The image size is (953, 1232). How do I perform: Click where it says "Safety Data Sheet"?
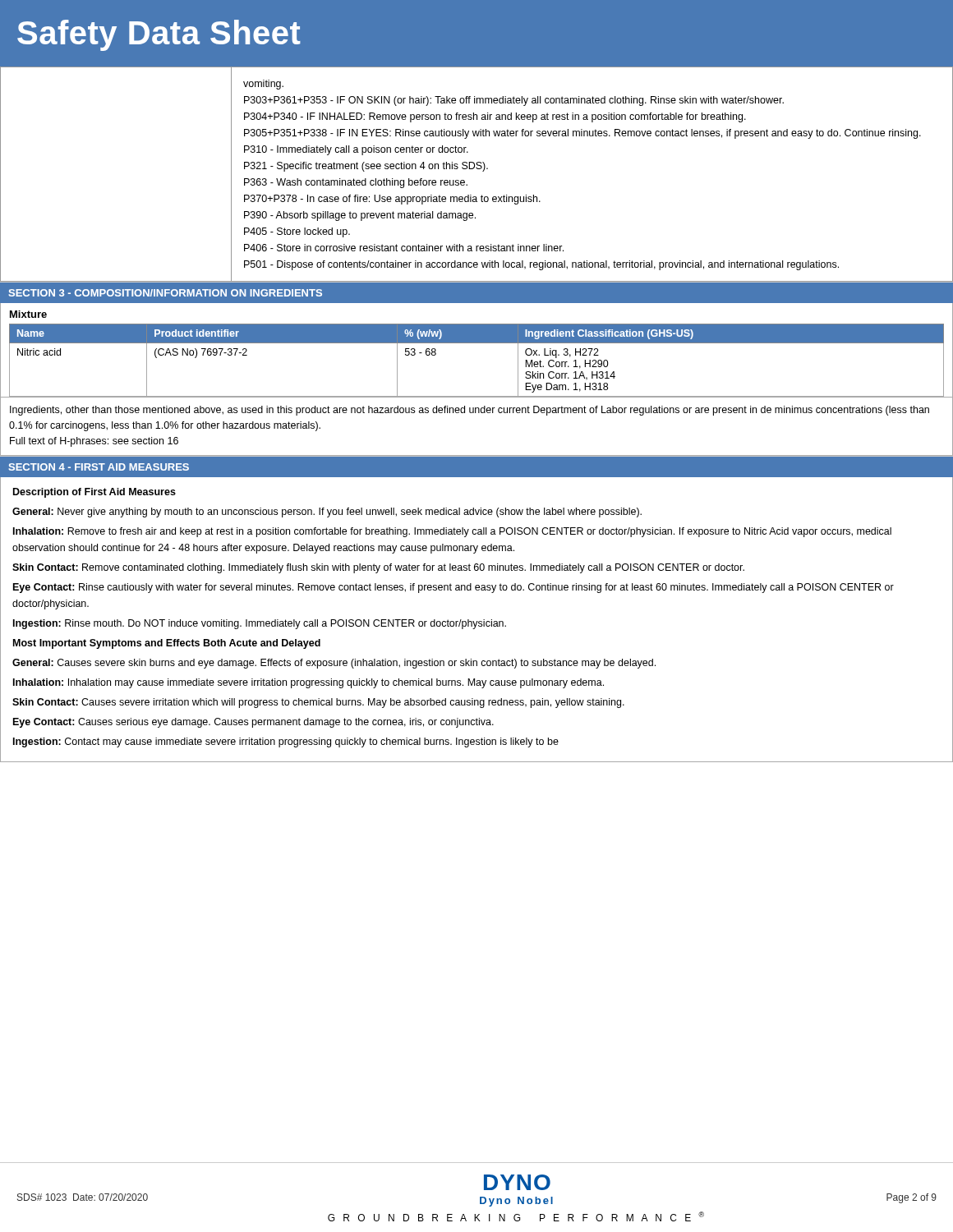(x=159, y=35)
